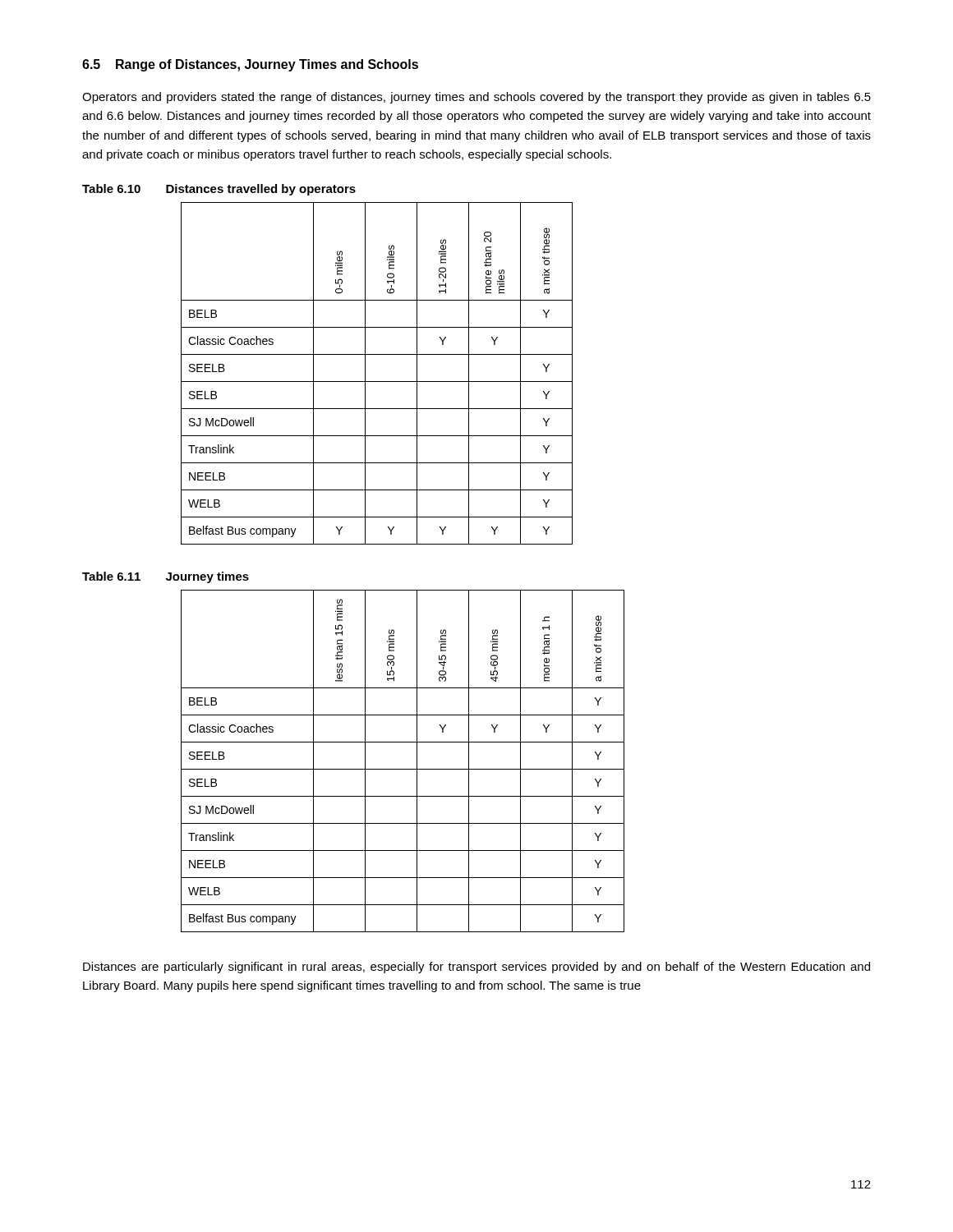Viewport: 953px width, 1232px height.
Task: Find the caption with the text "Table 6.10 Distances travelled by operators"
Action: click(219, 188)
